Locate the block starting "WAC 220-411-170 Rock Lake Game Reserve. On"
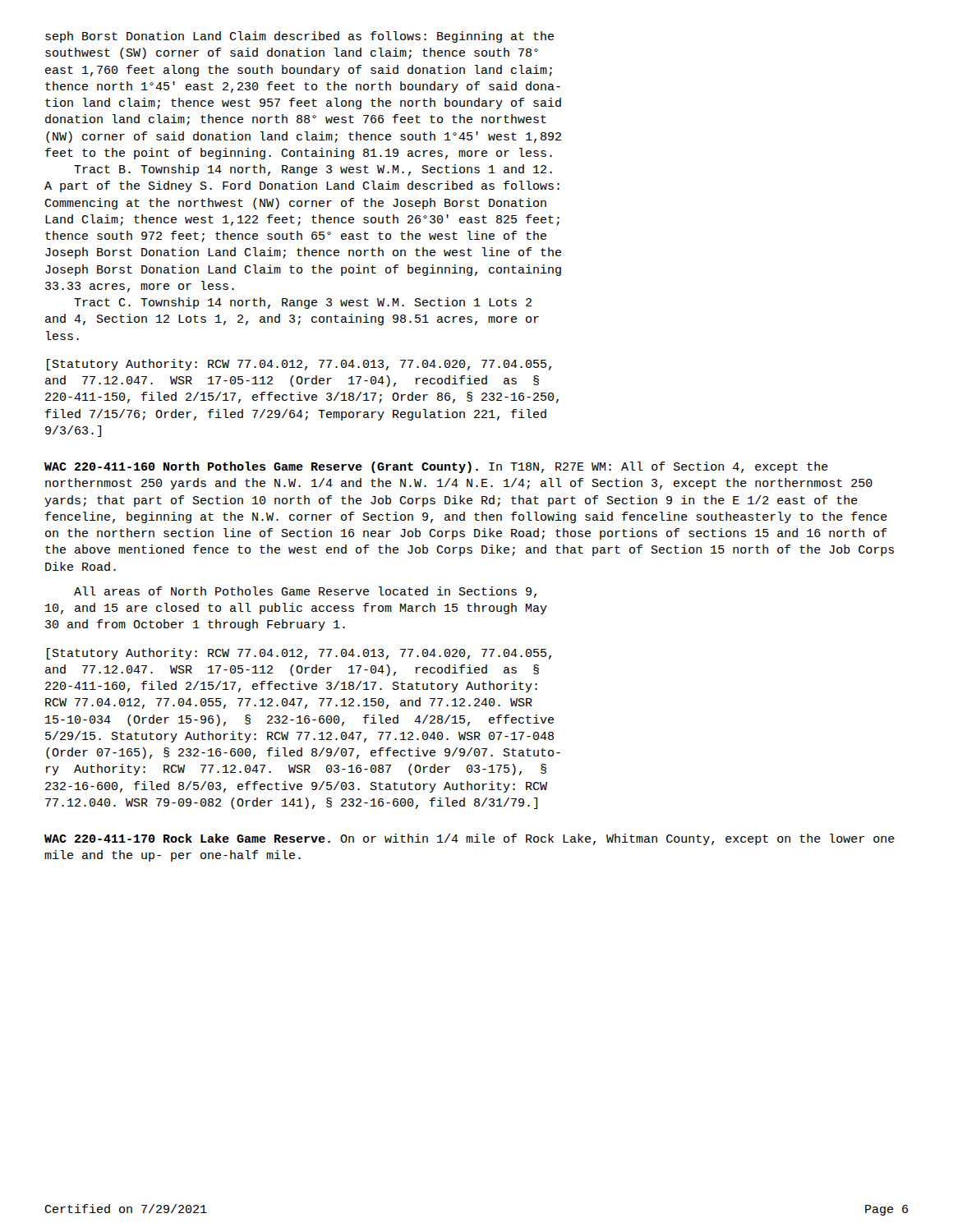 470,848
